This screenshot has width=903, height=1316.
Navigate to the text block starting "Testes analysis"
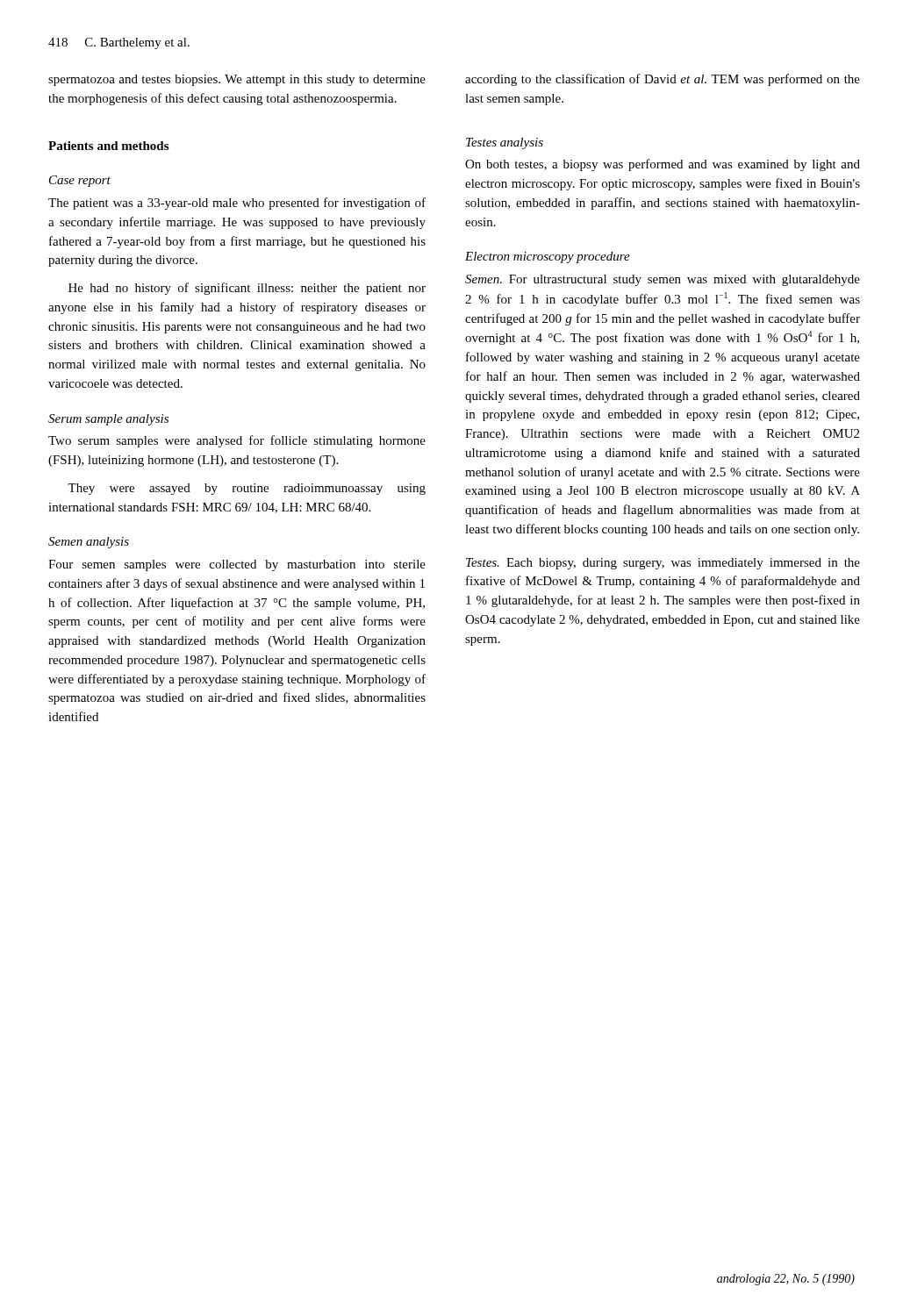pyautogui.click(x=504, y=142)
